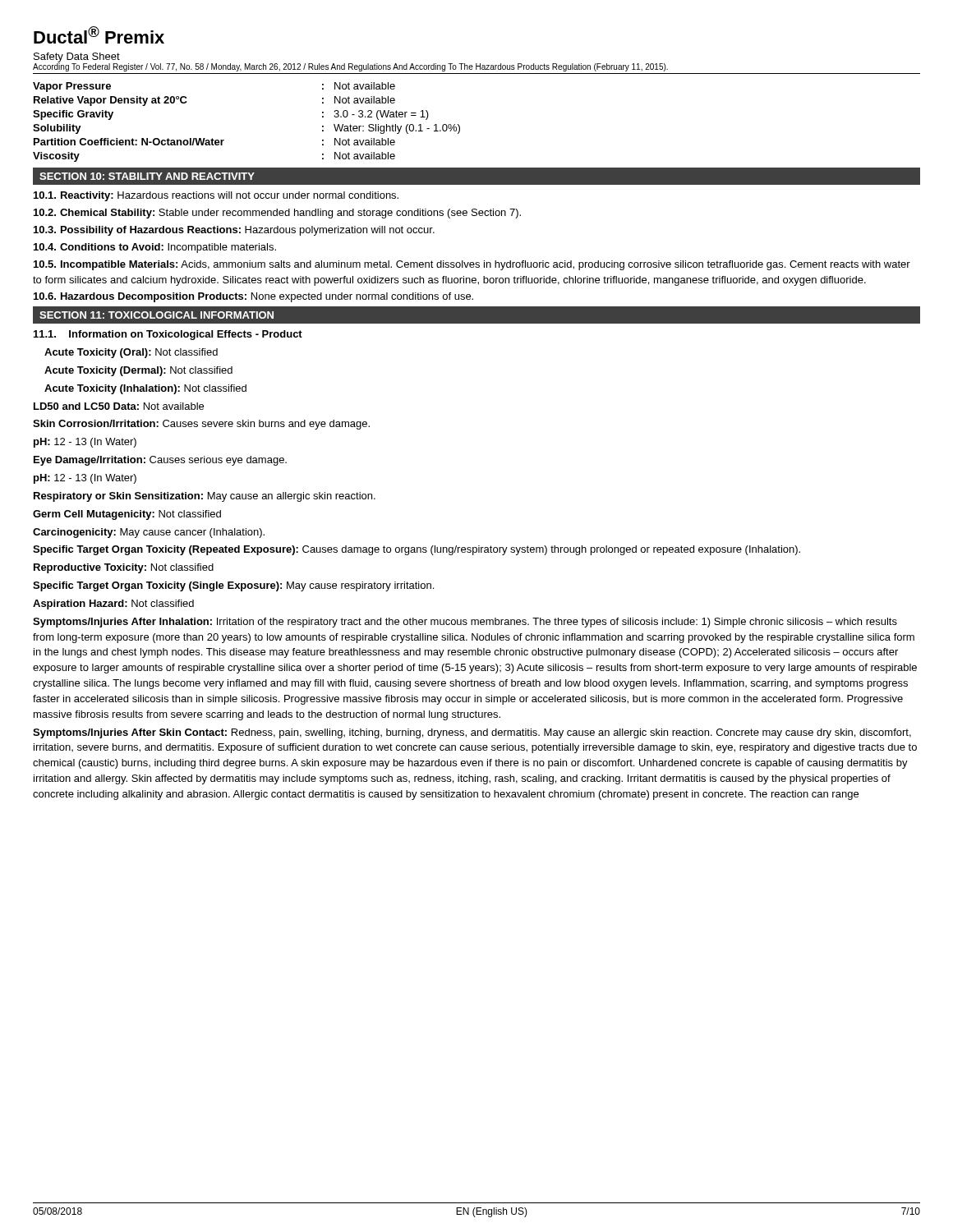Locate the block of text that opens with "10.6.Hazardous Decomposition Products: None"

click(254, 296)
